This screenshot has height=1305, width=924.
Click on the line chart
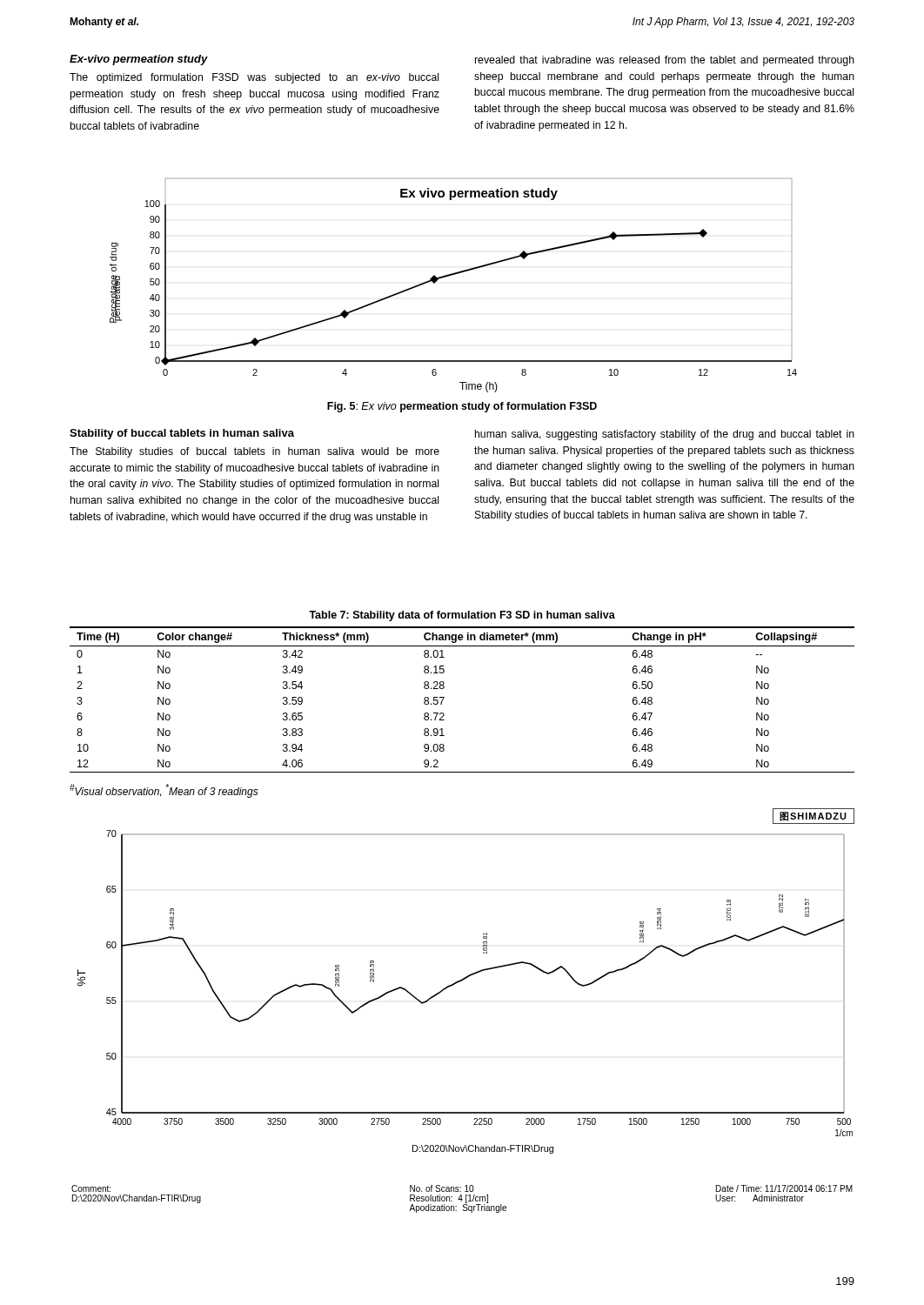[x=461, y=283]
